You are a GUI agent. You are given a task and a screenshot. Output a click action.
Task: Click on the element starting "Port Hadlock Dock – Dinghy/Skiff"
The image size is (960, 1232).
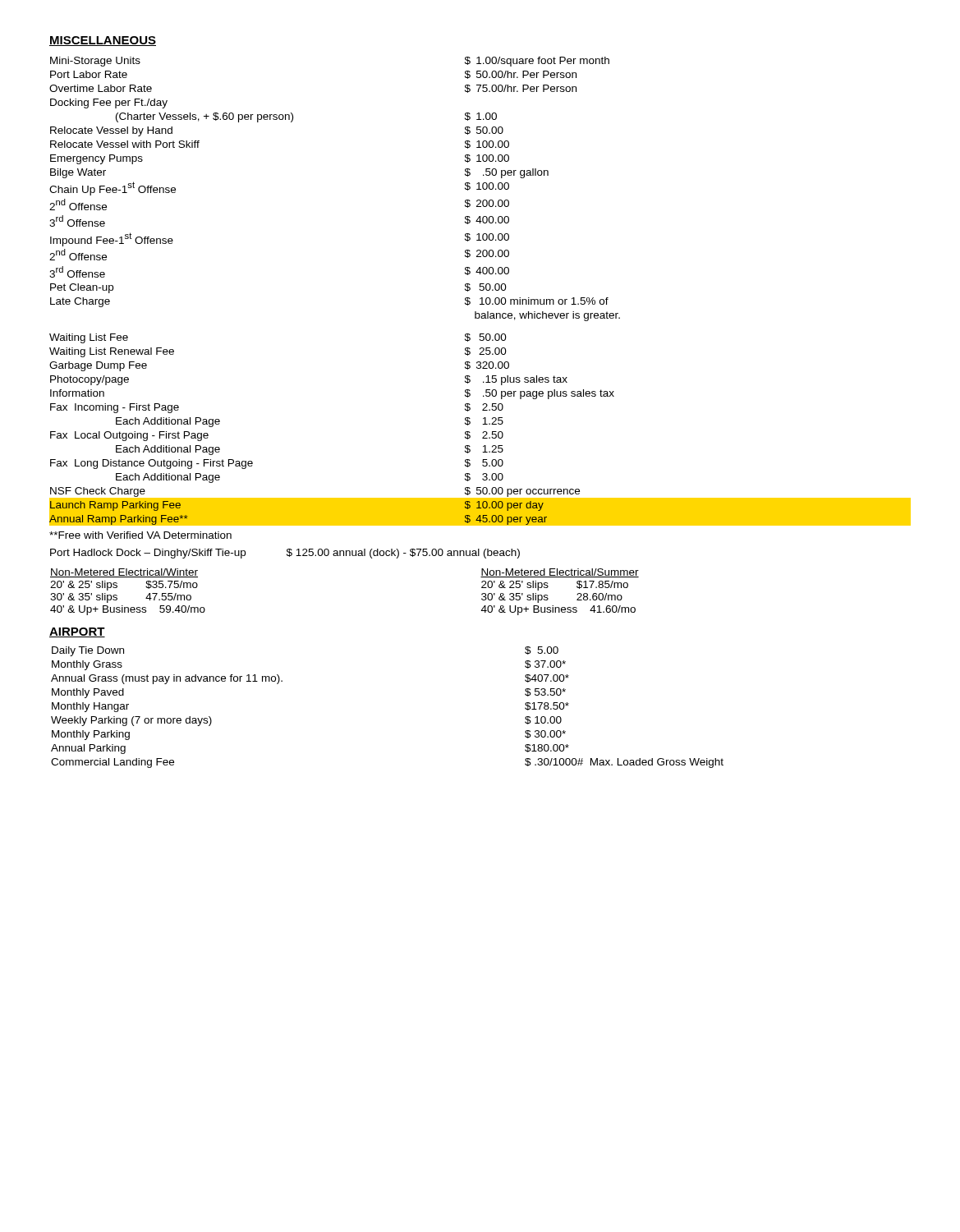pos(285,552)
